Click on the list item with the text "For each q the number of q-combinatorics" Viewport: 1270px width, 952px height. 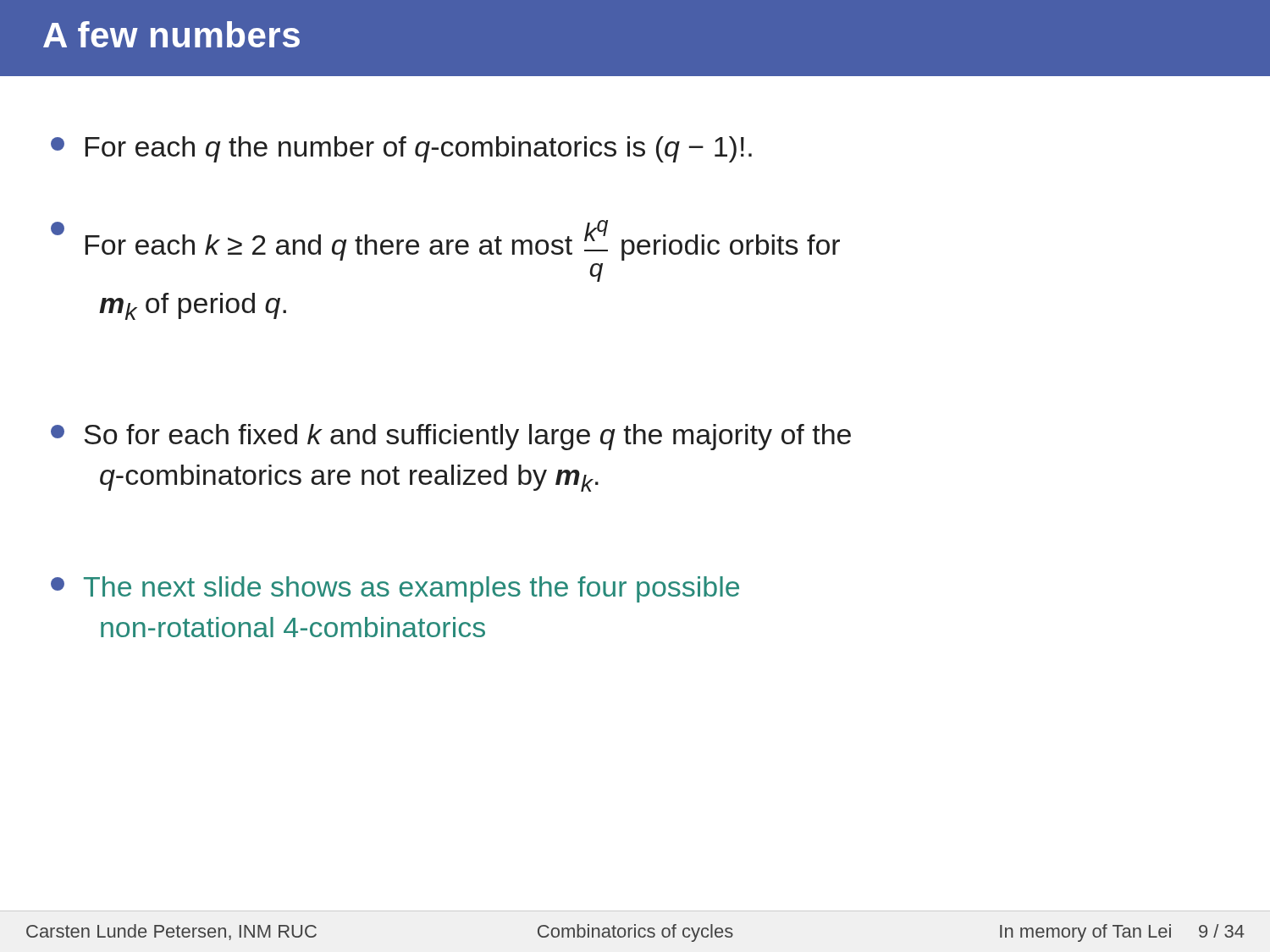pos(403,147)
